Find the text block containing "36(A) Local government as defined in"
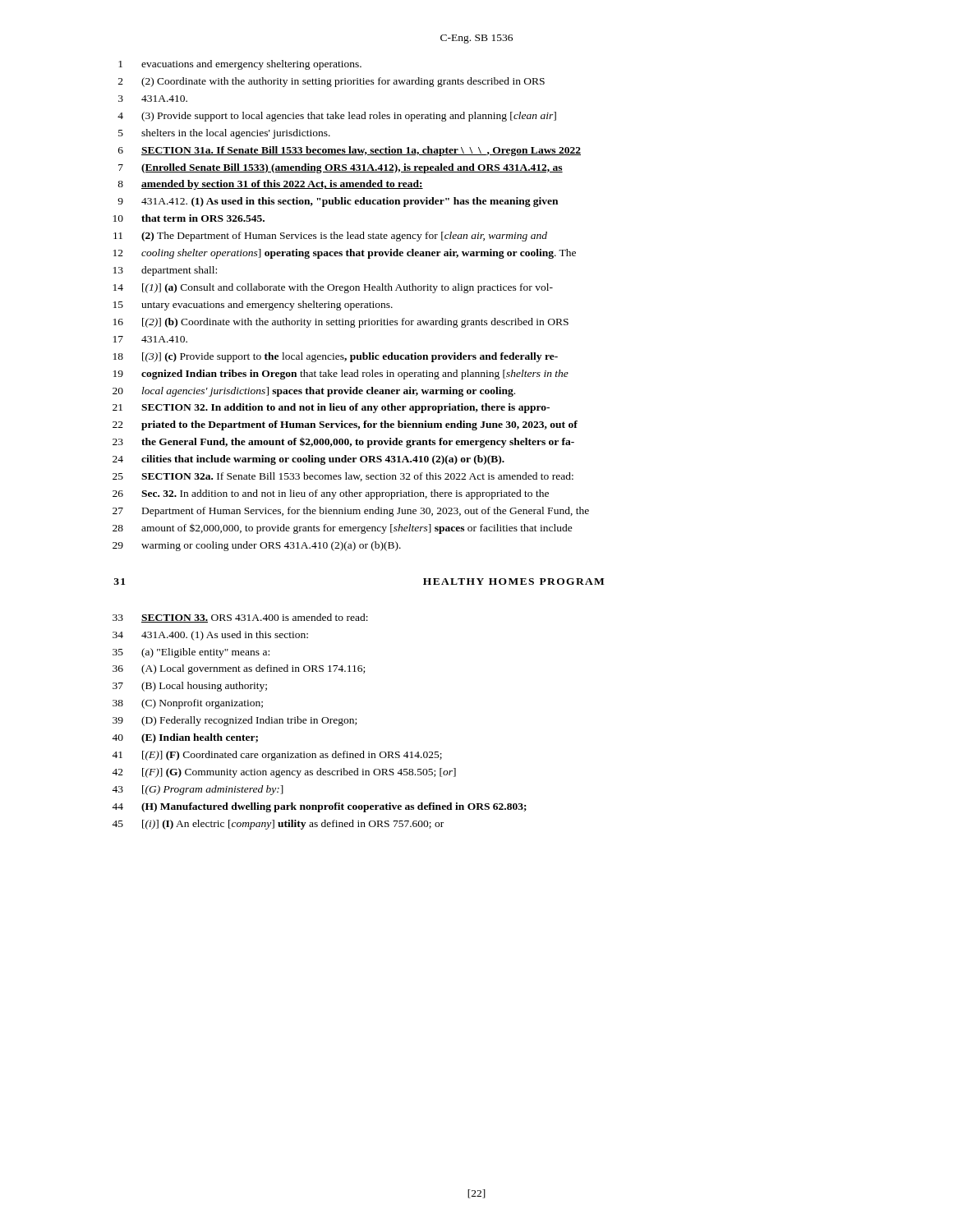Viewport: 953px width, 1232px height. 239,669
